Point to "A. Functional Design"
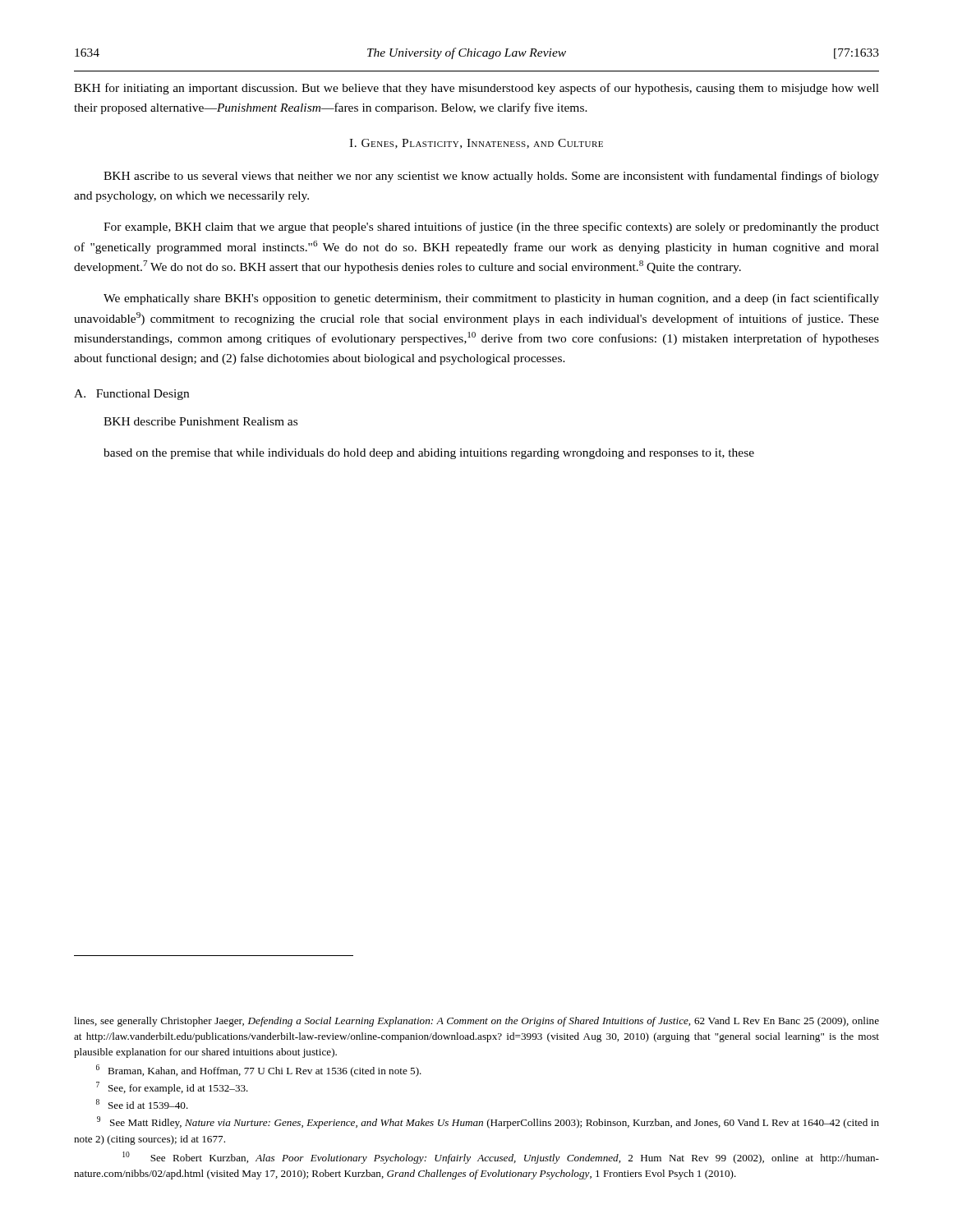 tap(132, 393)
